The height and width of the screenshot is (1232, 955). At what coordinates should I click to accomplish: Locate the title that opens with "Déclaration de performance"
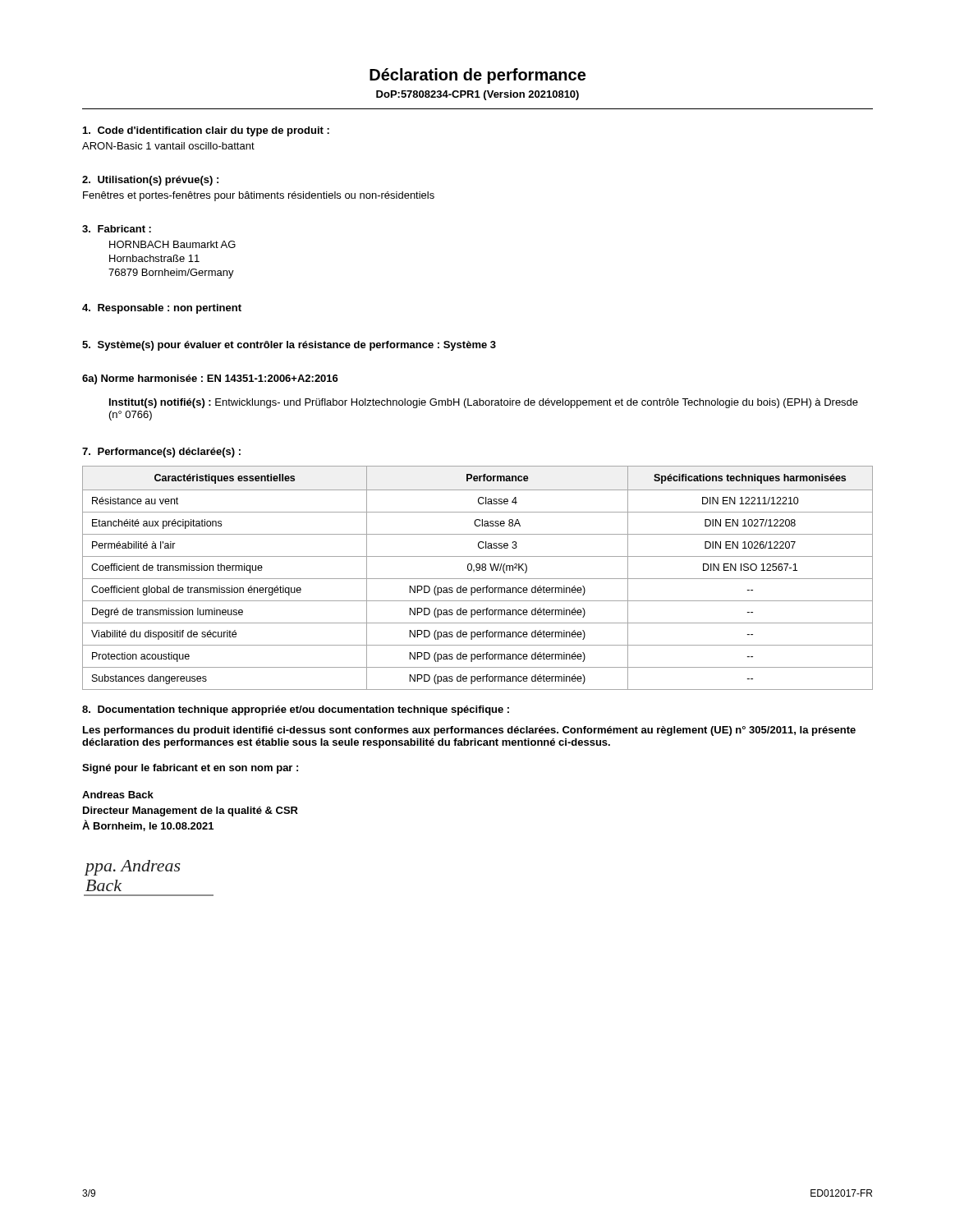(478, 87)
